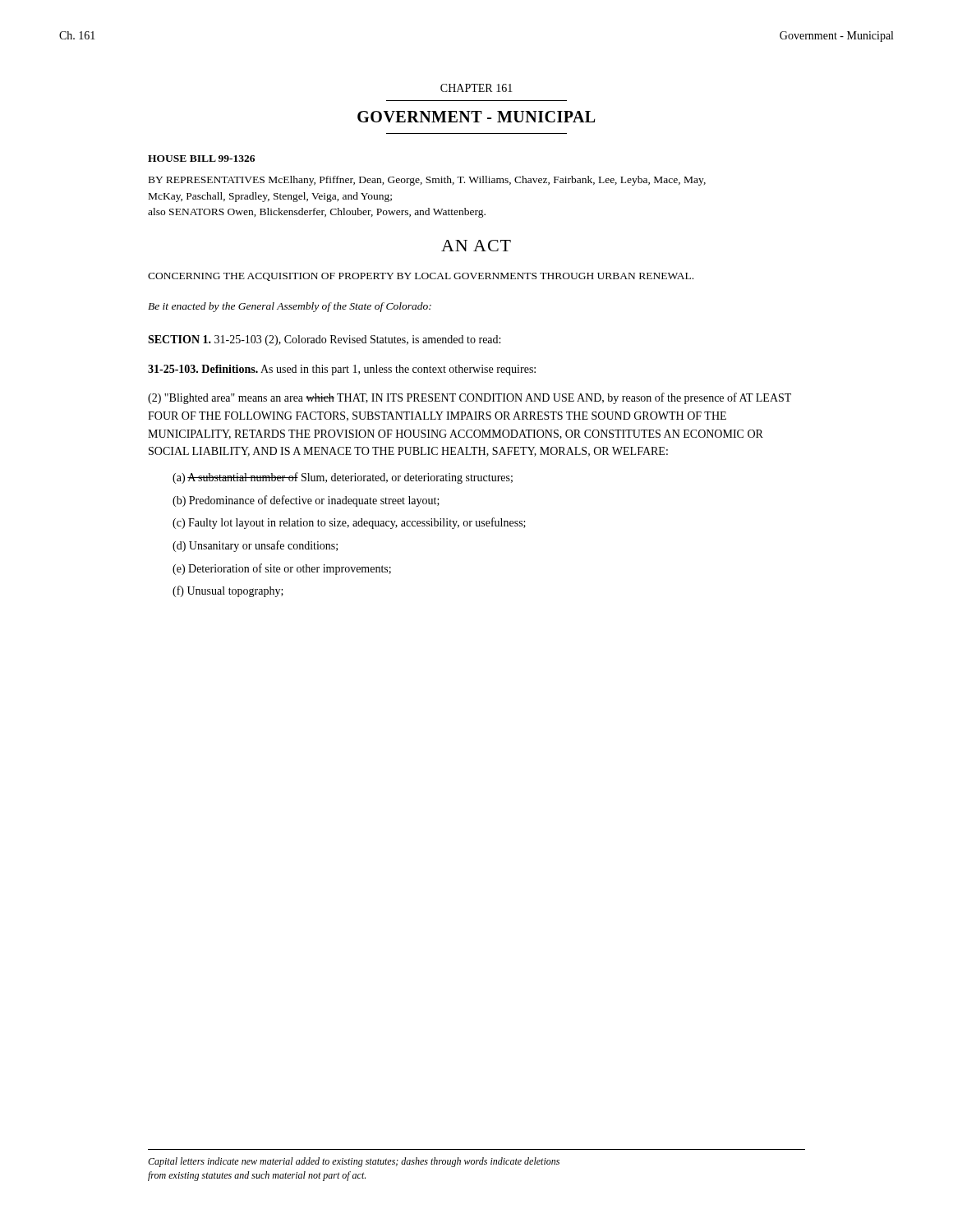Where is the passage that starts "31-25-103. Definitions. As used in this part 1,"?
Image resolution: width=953 pixels, height=1232 pixels.
coord(342,369)
